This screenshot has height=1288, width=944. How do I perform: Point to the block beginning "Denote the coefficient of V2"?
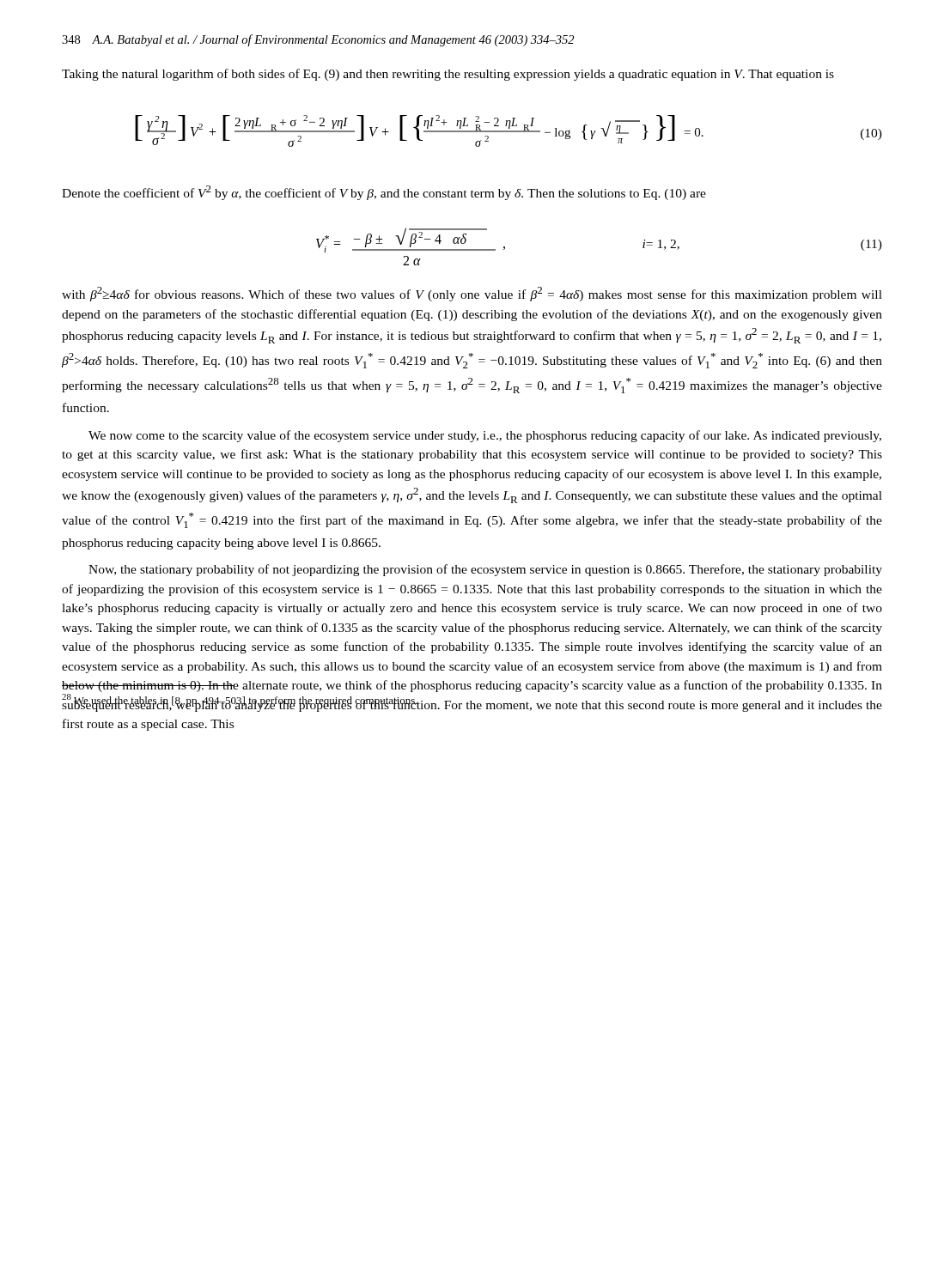click(x=472, y=193)
